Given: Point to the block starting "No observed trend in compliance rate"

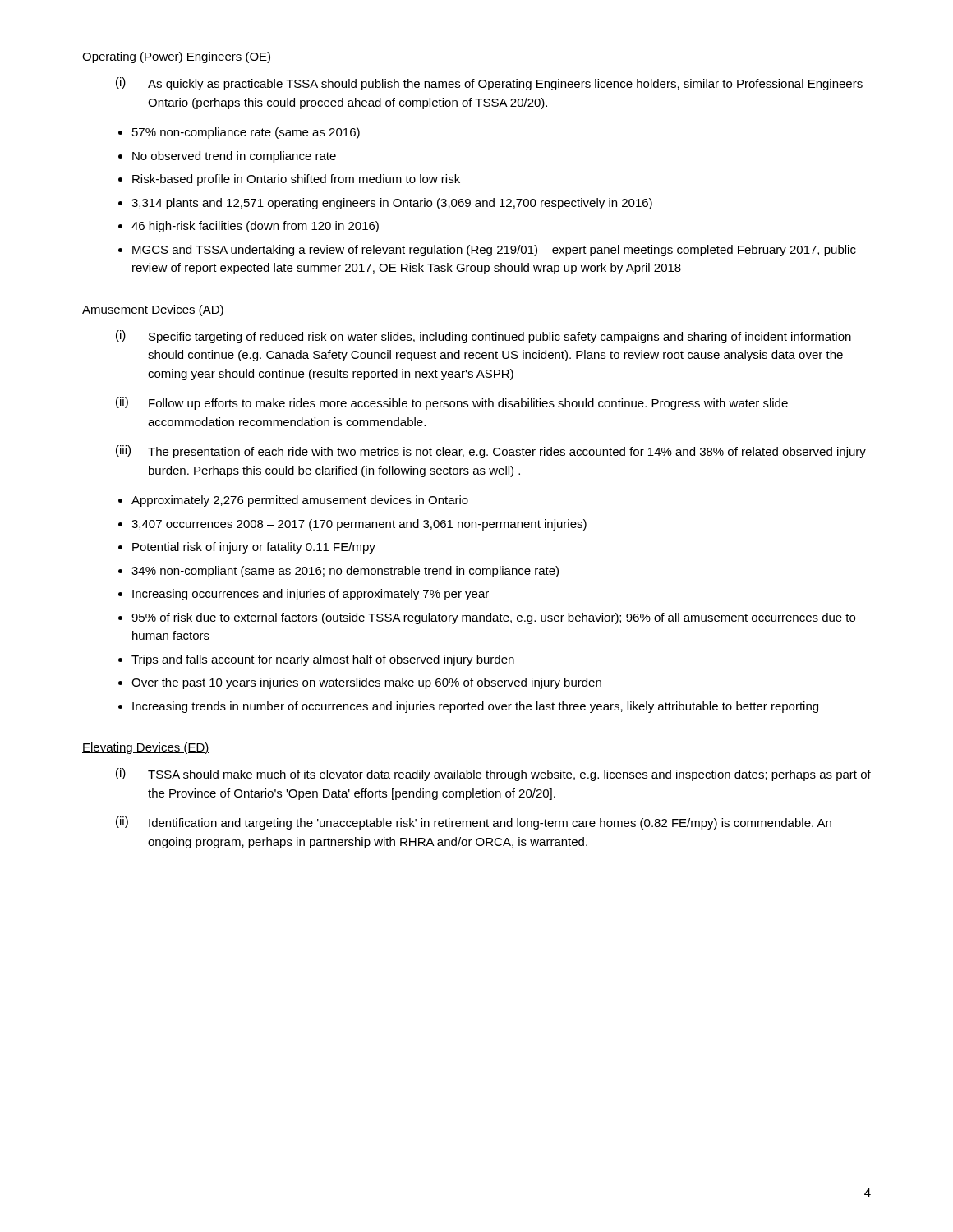Looking at the screenshot, I should (x=234, y=155).
